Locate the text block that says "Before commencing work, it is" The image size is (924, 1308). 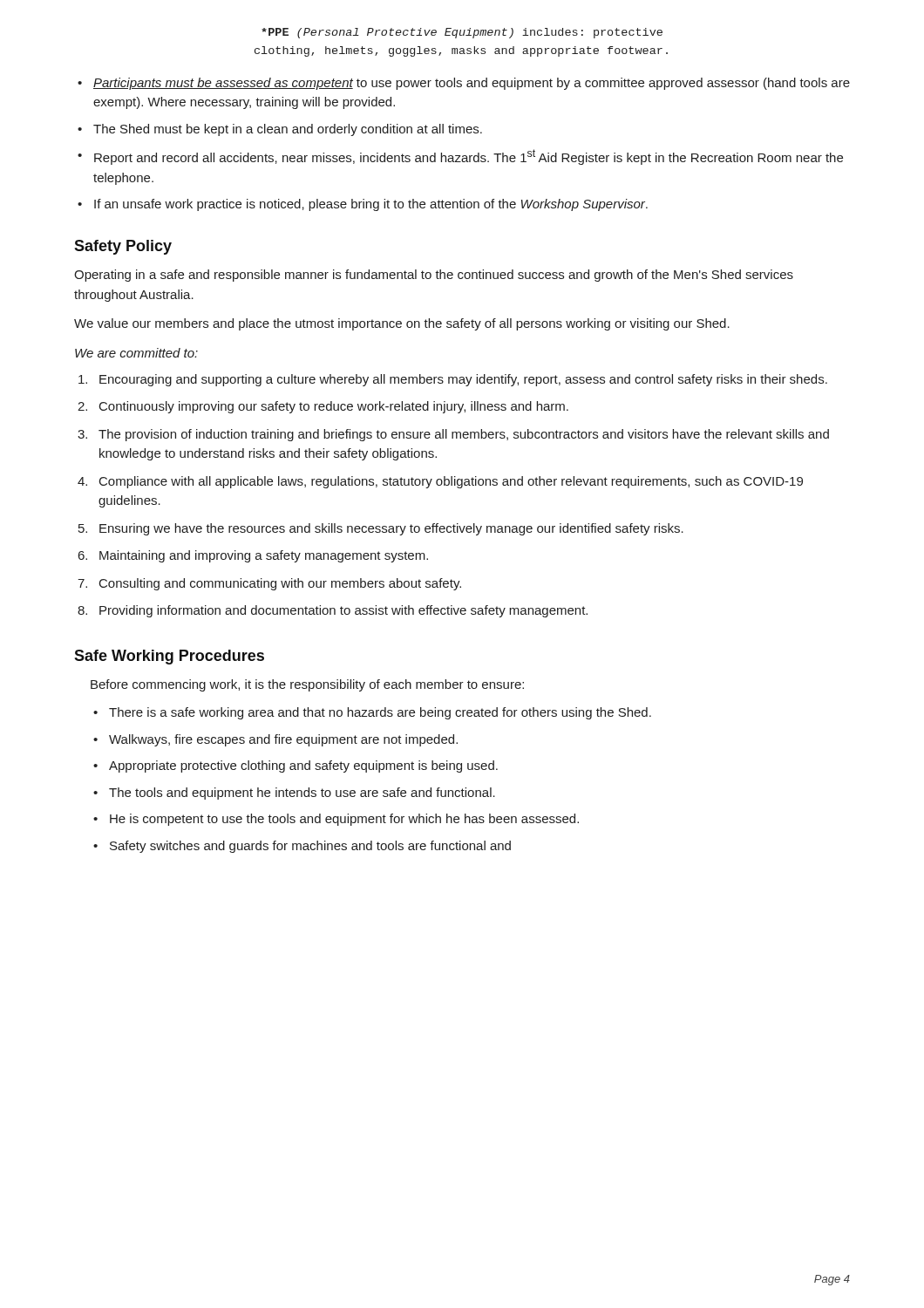tap(307, 684)
